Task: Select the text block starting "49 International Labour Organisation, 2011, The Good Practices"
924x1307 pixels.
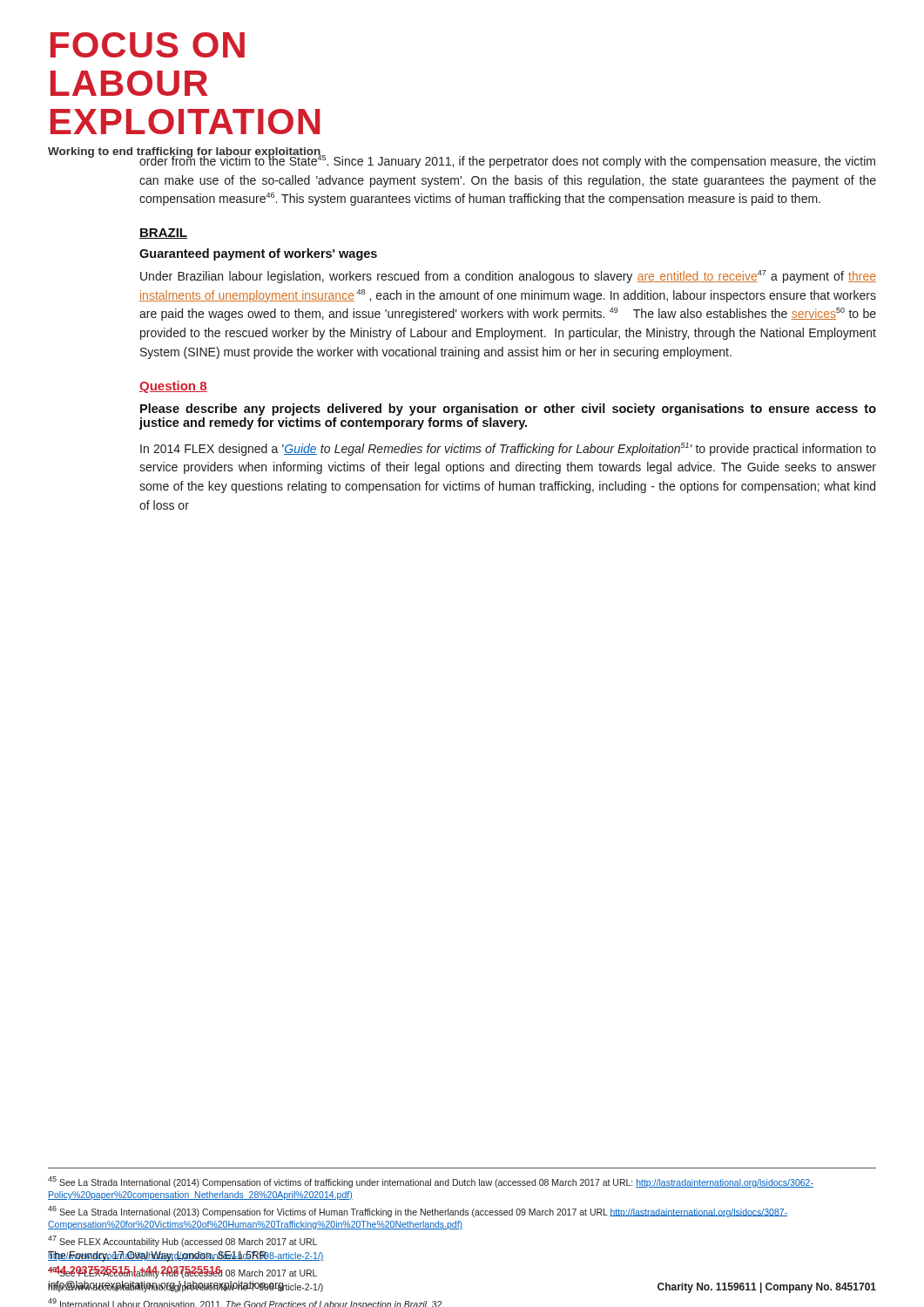Action: click(x=246, y=1302)
